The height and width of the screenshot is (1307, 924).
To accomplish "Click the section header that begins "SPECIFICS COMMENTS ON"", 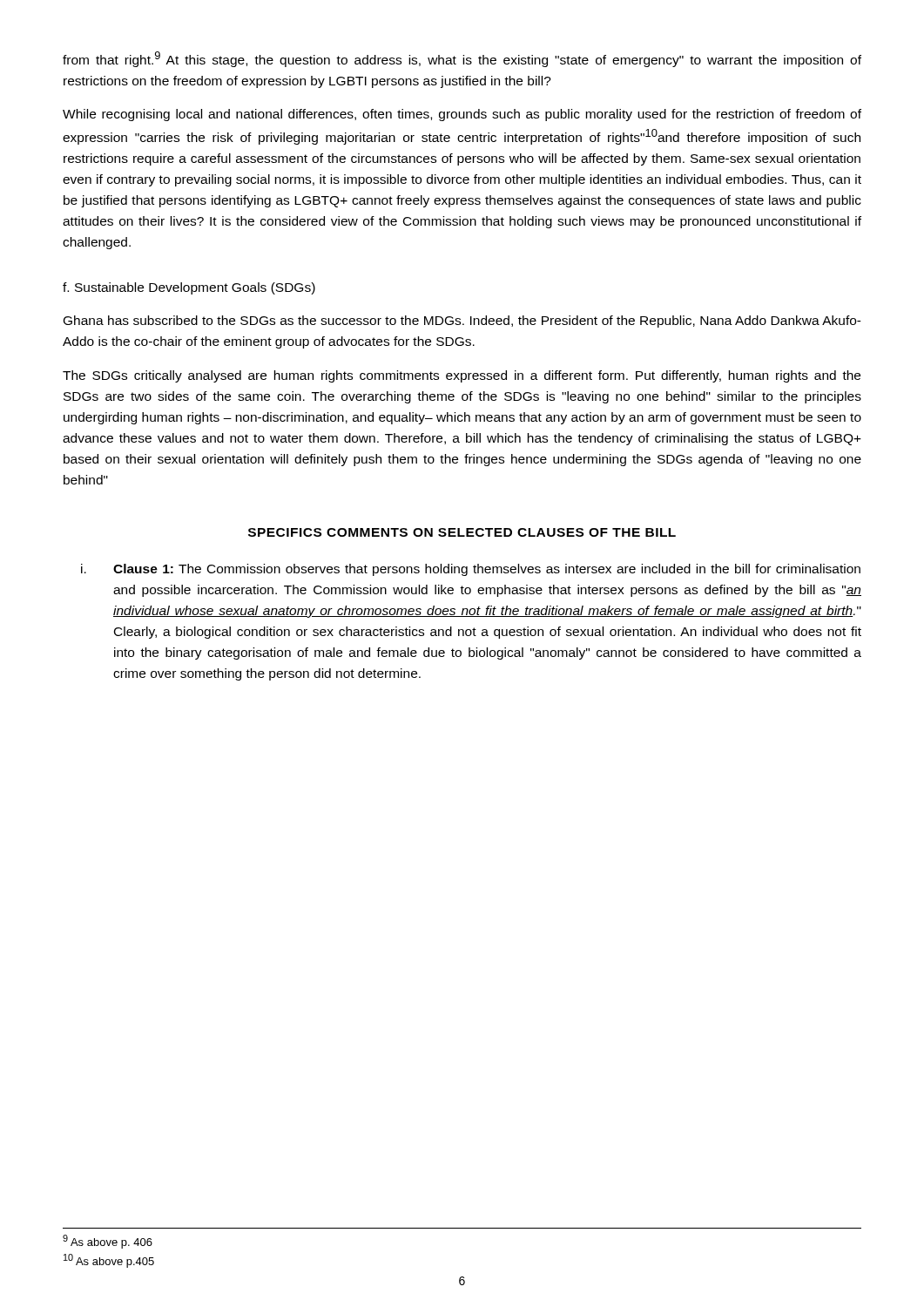I will (462, 532).
